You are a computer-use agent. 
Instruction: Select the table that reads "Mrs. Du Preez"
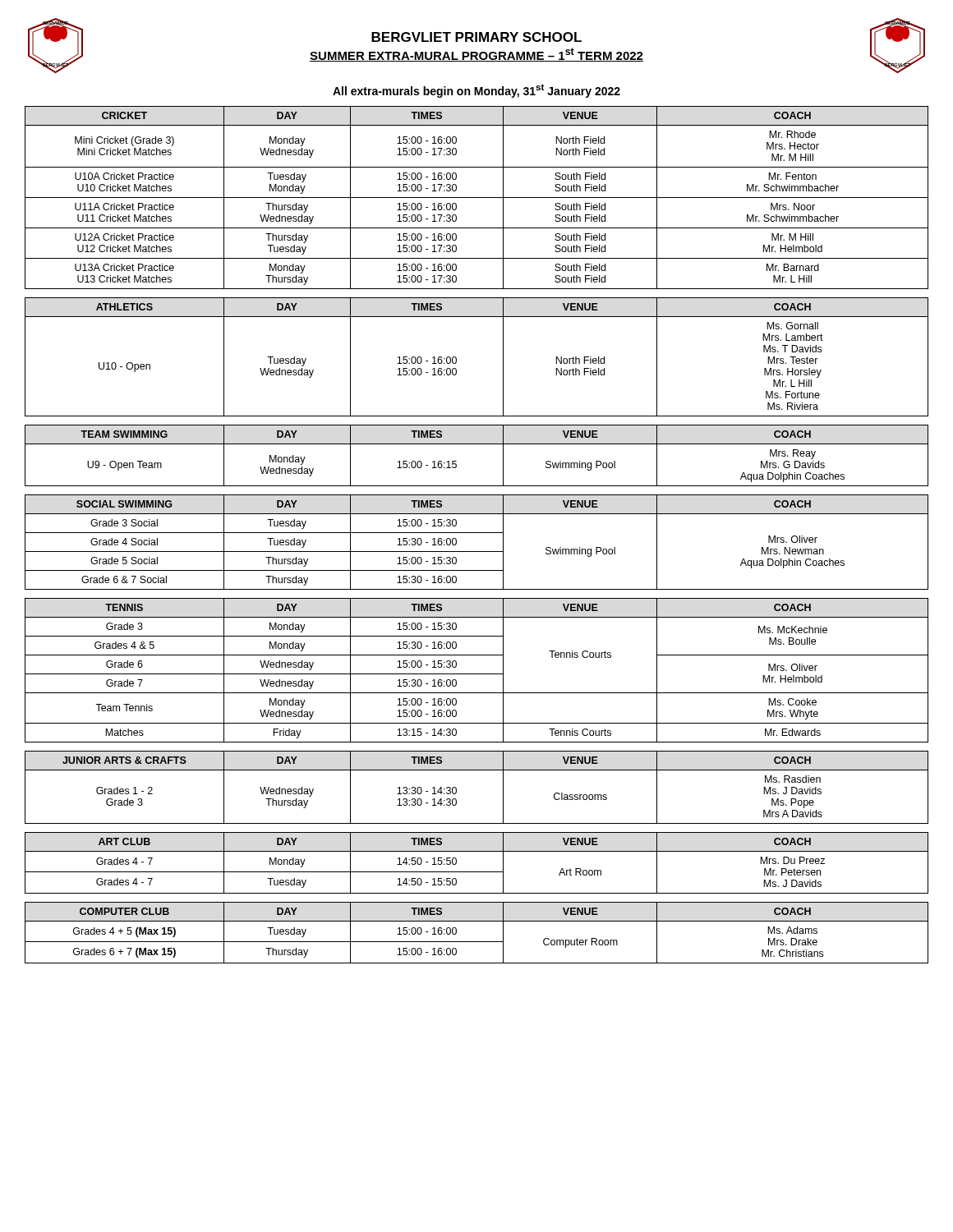click(476, 863)
